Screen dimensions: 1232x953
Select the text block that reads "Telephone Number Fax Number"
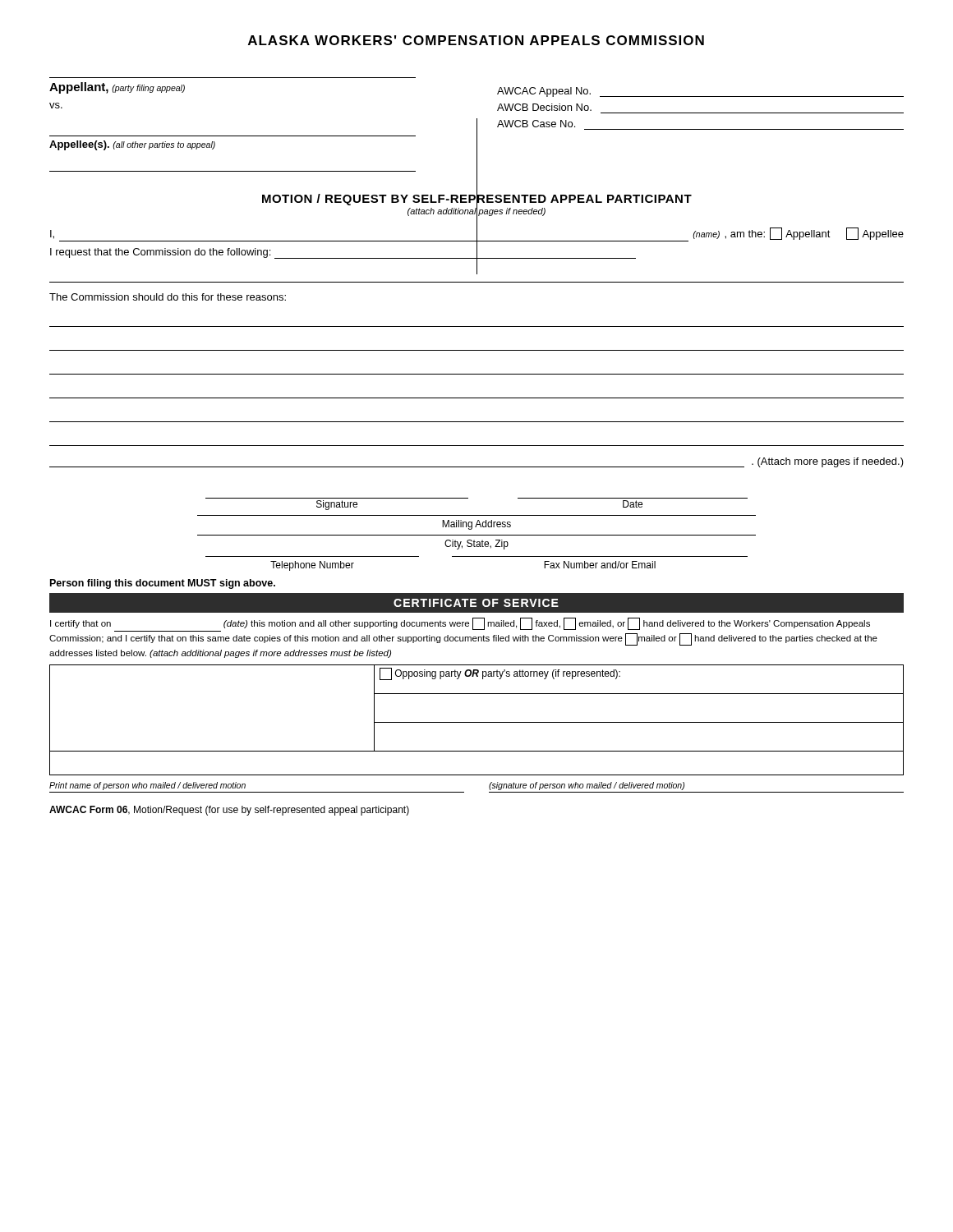pyautogui.click(x=476, y=563)
